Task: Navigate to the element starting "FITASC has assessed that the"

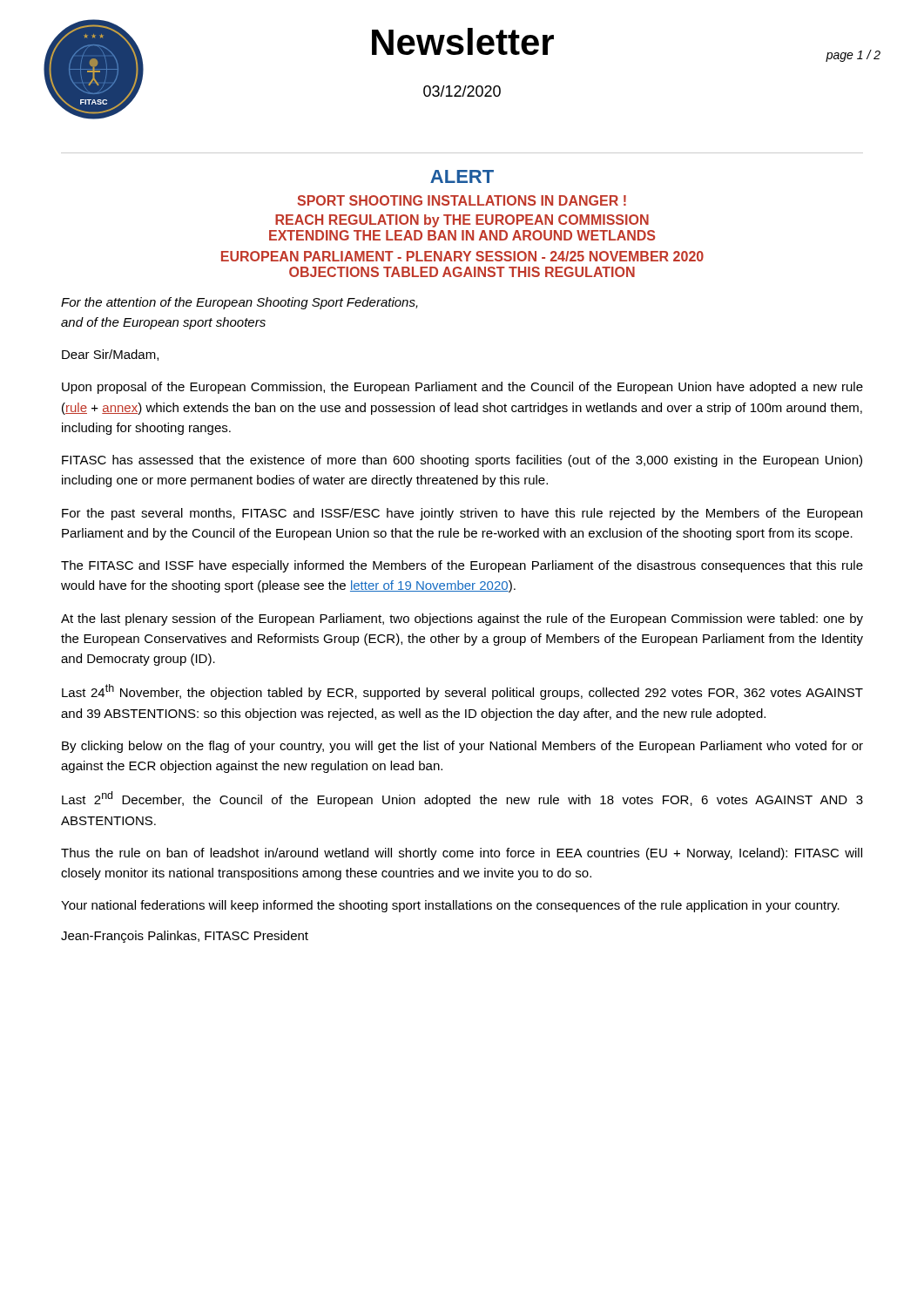Action: (x=462, y=470)
